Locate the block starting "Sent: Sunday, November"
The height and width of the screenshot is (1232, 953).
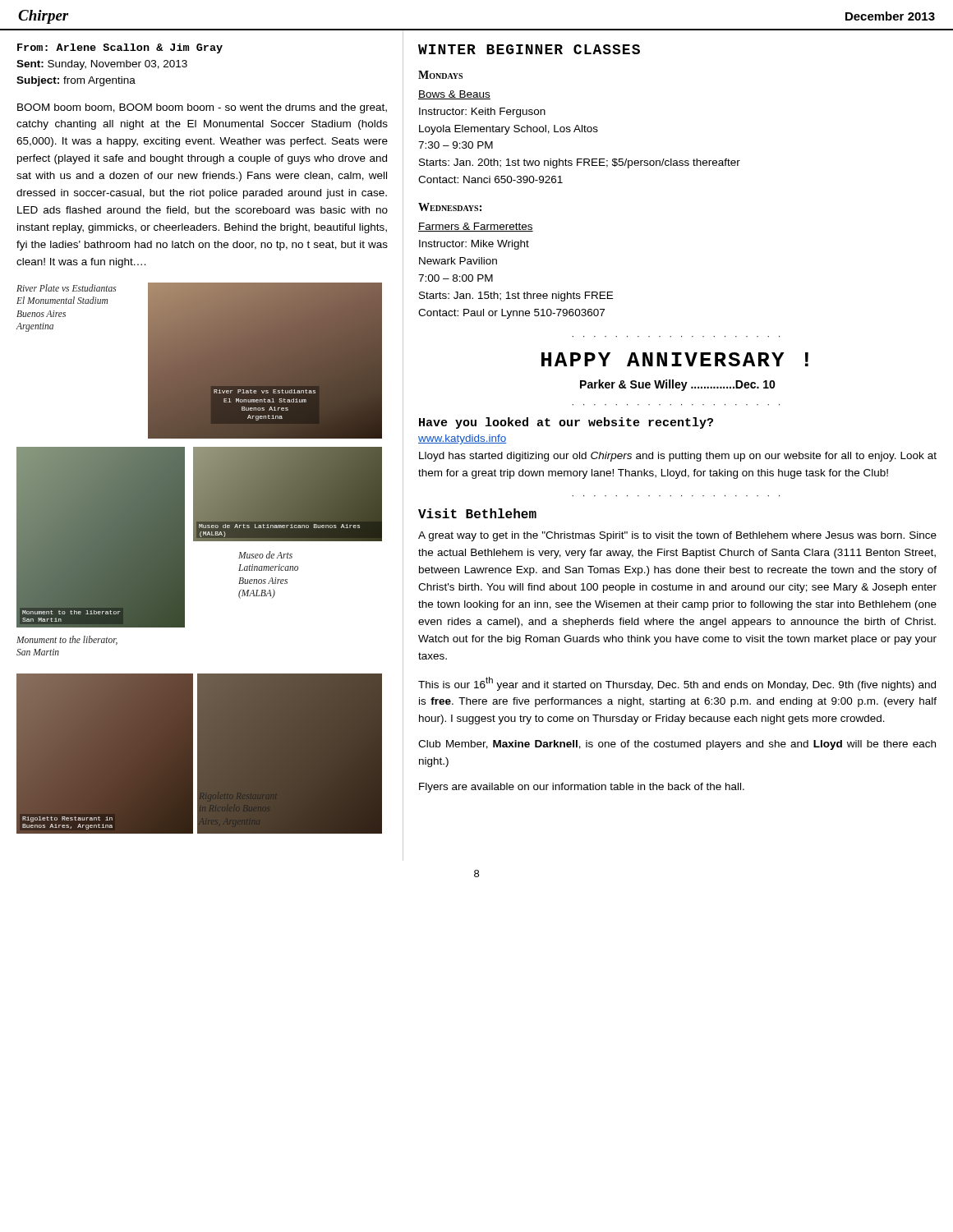click(102, 72)
